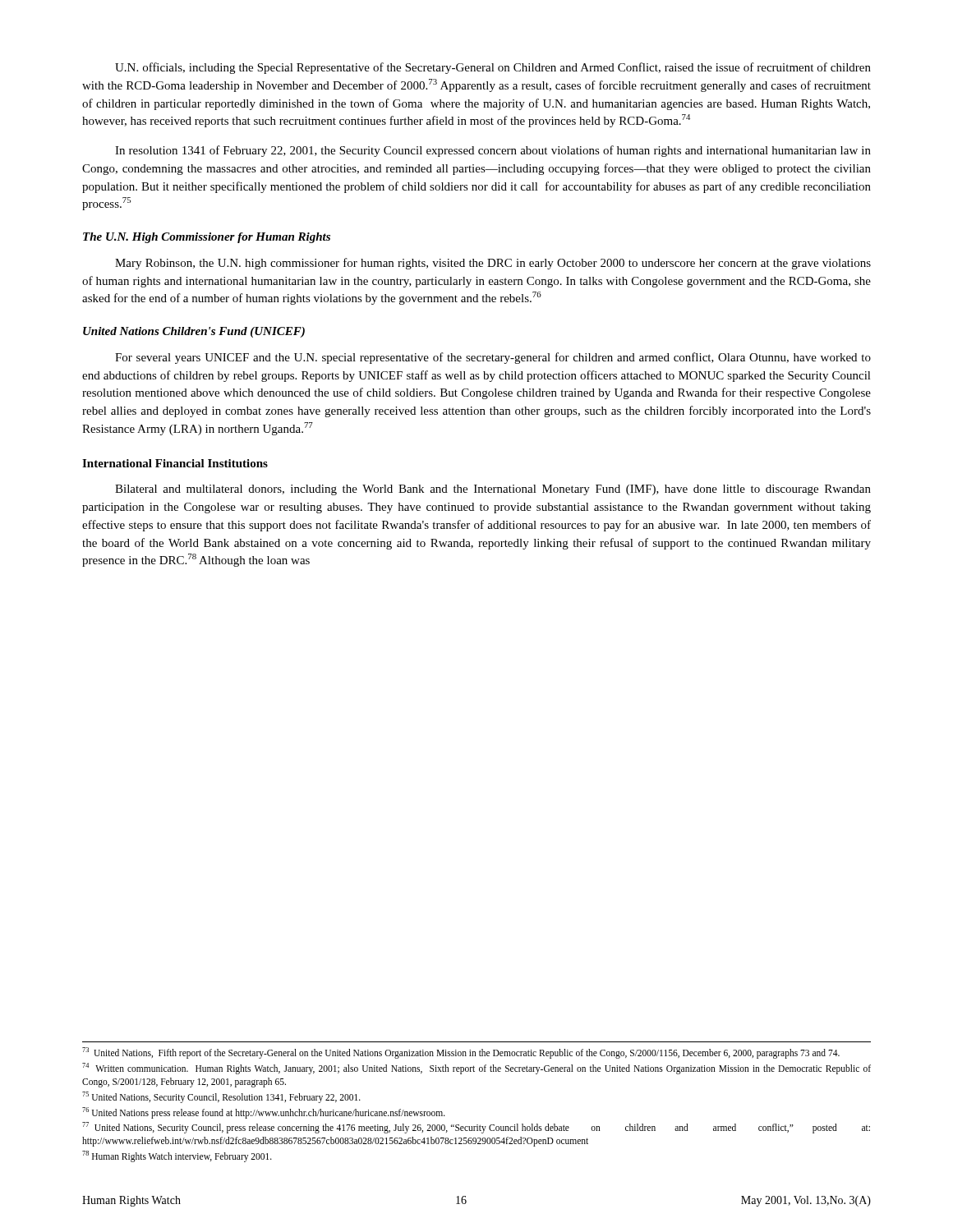Find the element starting "Bilateral and multilateral donors,"

click(476, 525)
